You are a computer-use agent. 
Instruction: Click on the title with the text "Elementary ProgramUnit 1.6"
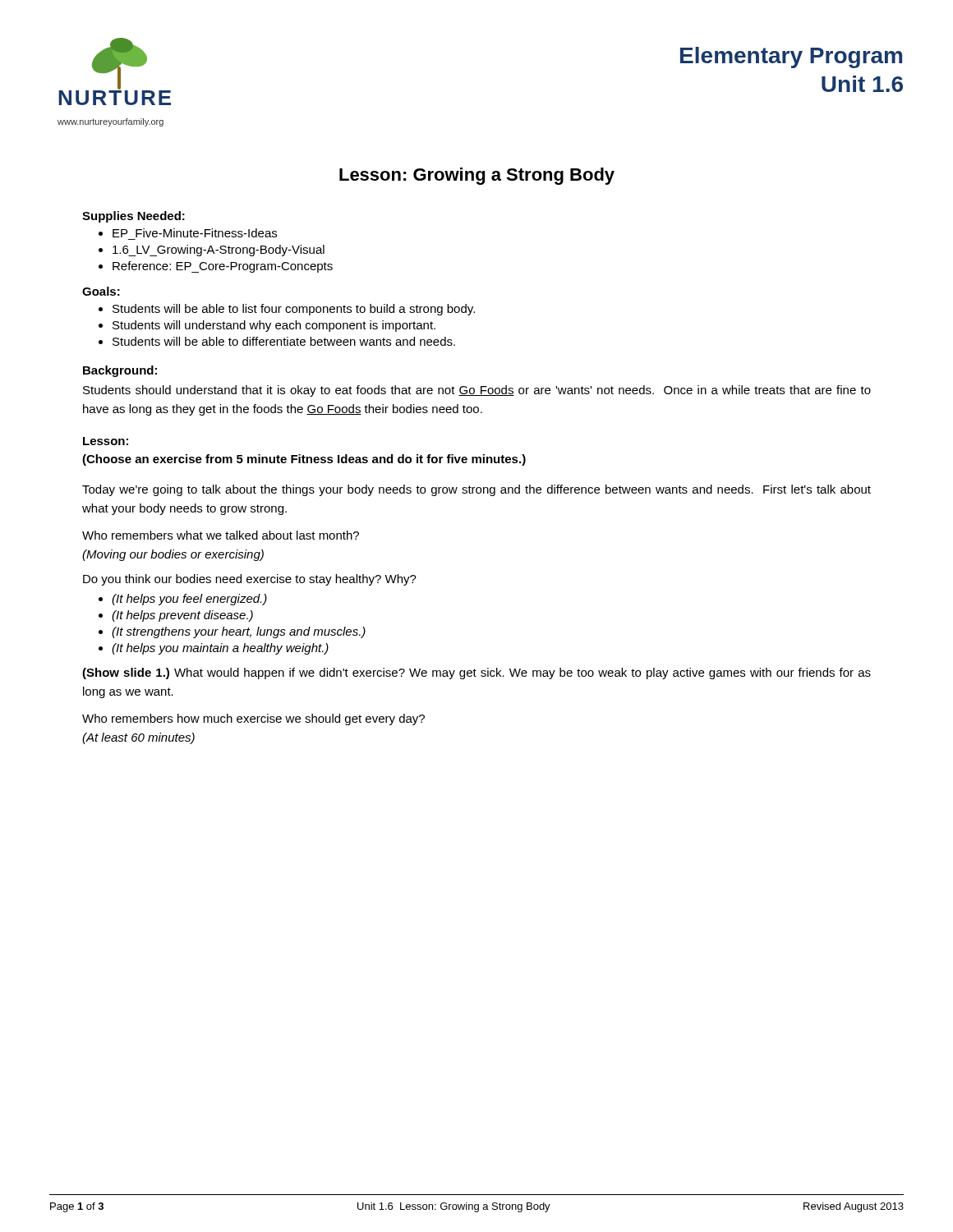[791, 57]
